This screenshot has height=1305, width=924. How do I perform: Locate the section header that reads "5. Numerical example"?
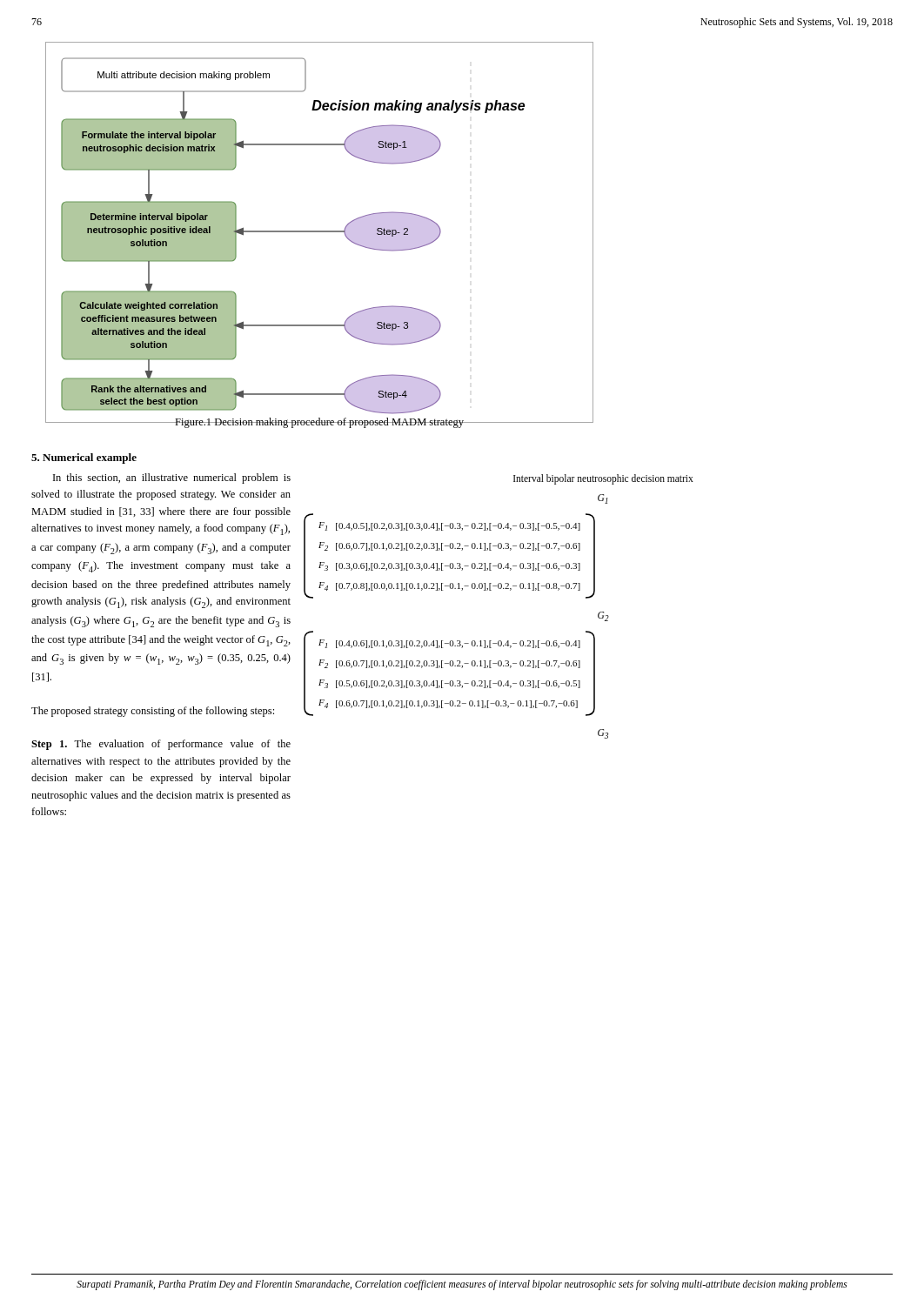(x=84, y=457)
